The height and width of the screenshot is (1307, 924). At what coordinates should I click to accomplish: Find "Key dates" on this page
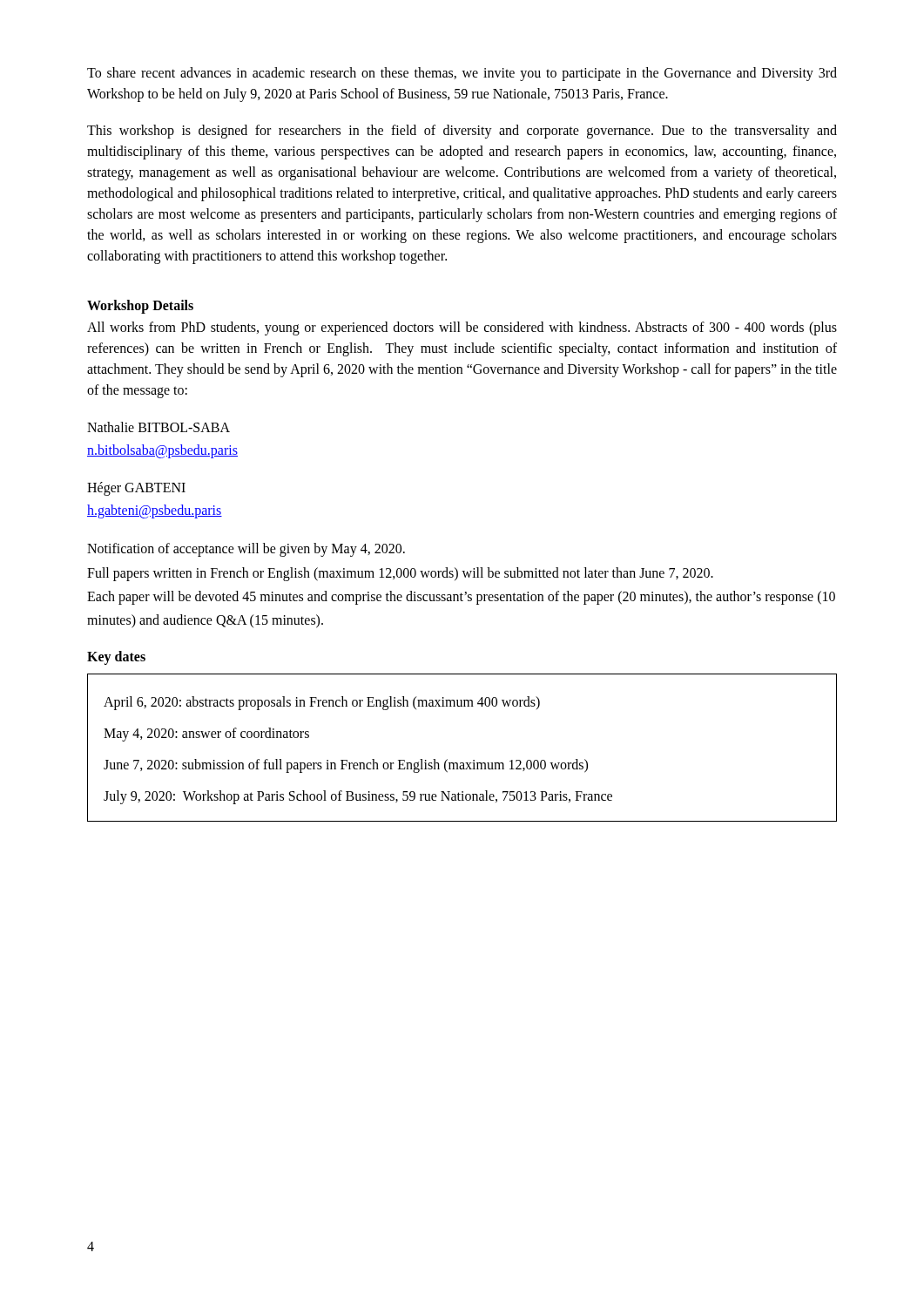click(116, 657)
